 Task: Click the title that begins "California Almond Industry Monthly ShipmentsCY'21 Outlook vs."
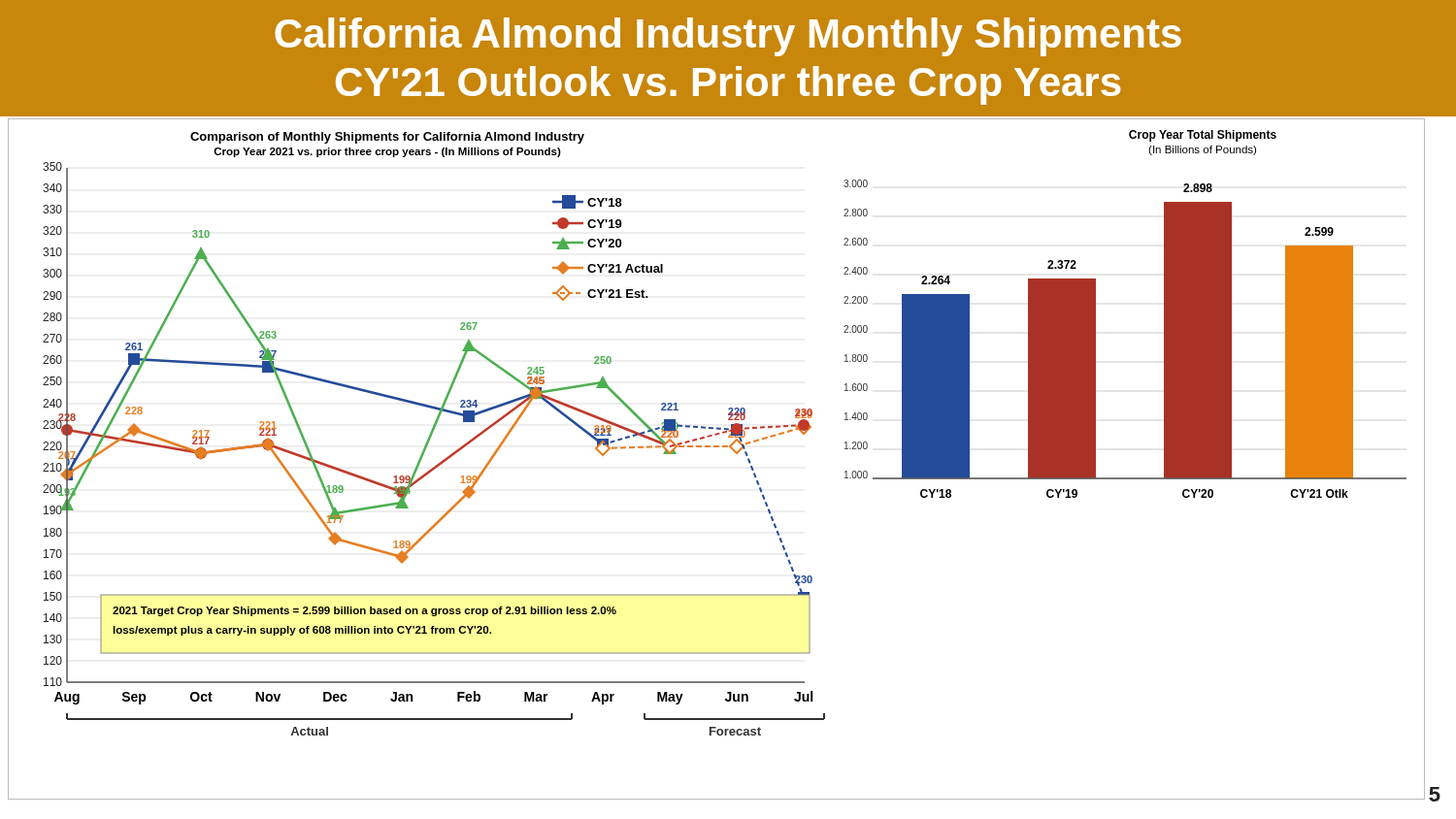(728, 58)
